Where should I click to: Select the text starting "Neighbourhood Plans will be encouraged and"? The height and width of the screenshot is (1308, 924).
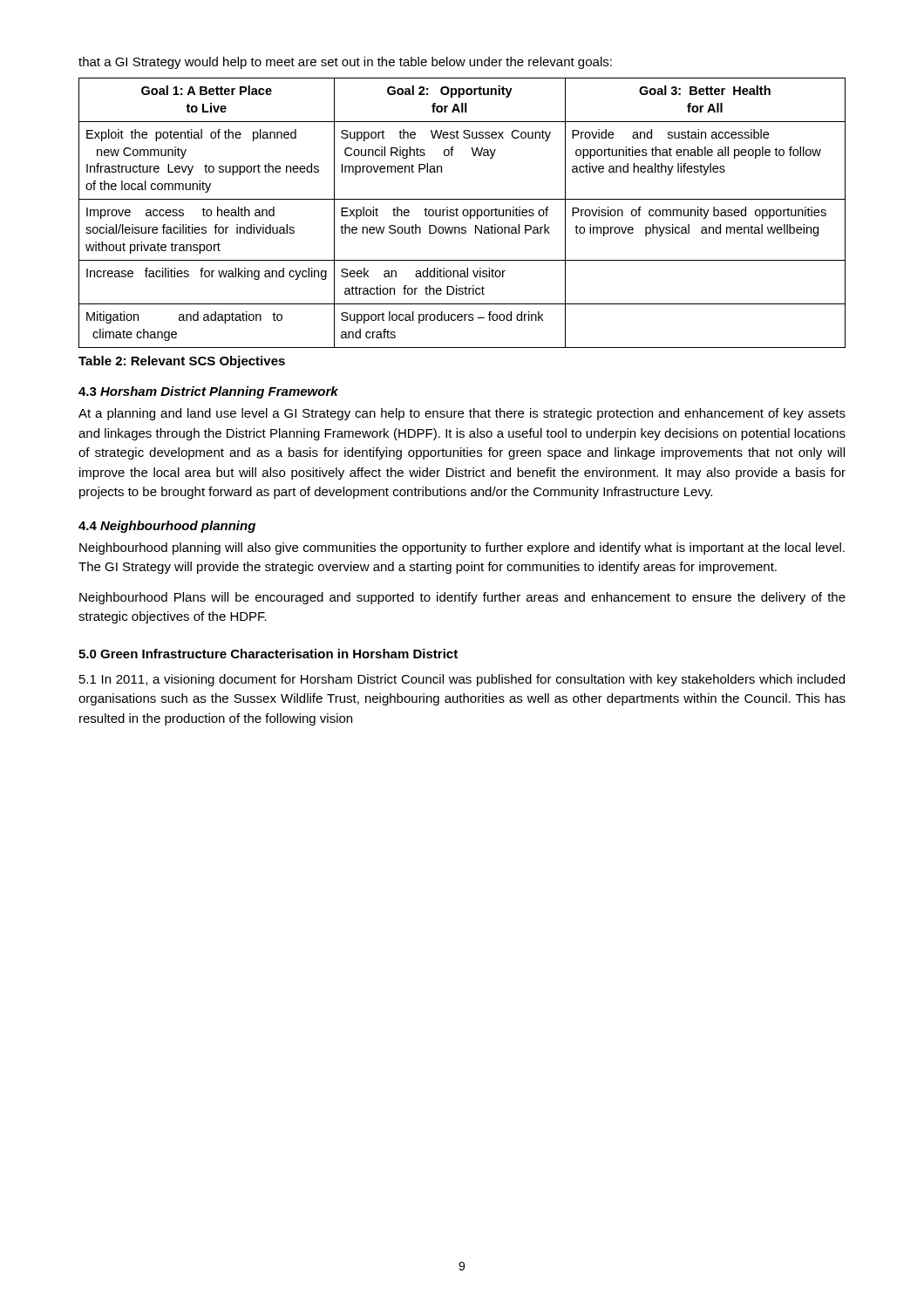(462, 607)
